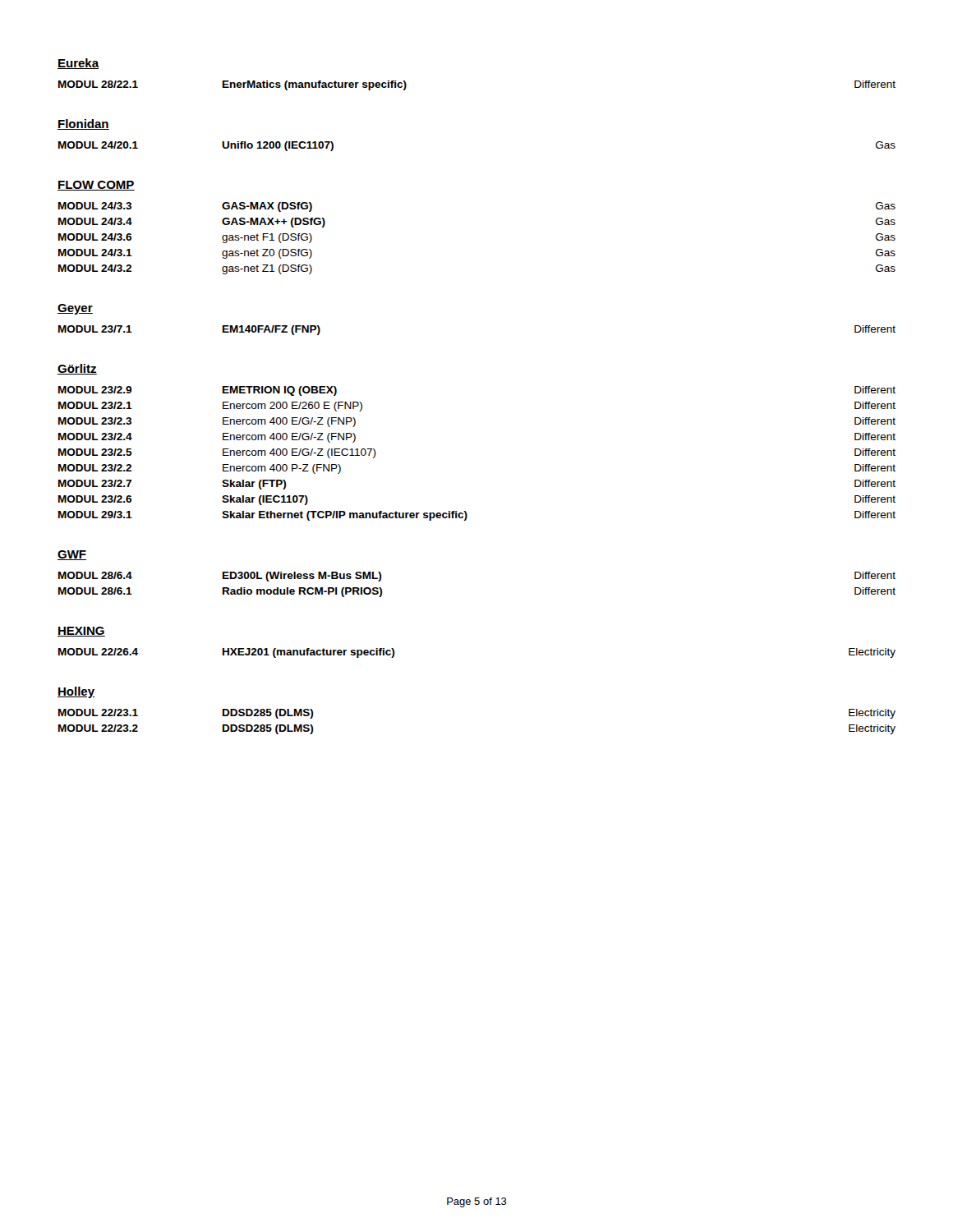
Task: Click the passage that begins "MODUL 24/3.2 gas-net Z1"
Action: tap(94, 269)
